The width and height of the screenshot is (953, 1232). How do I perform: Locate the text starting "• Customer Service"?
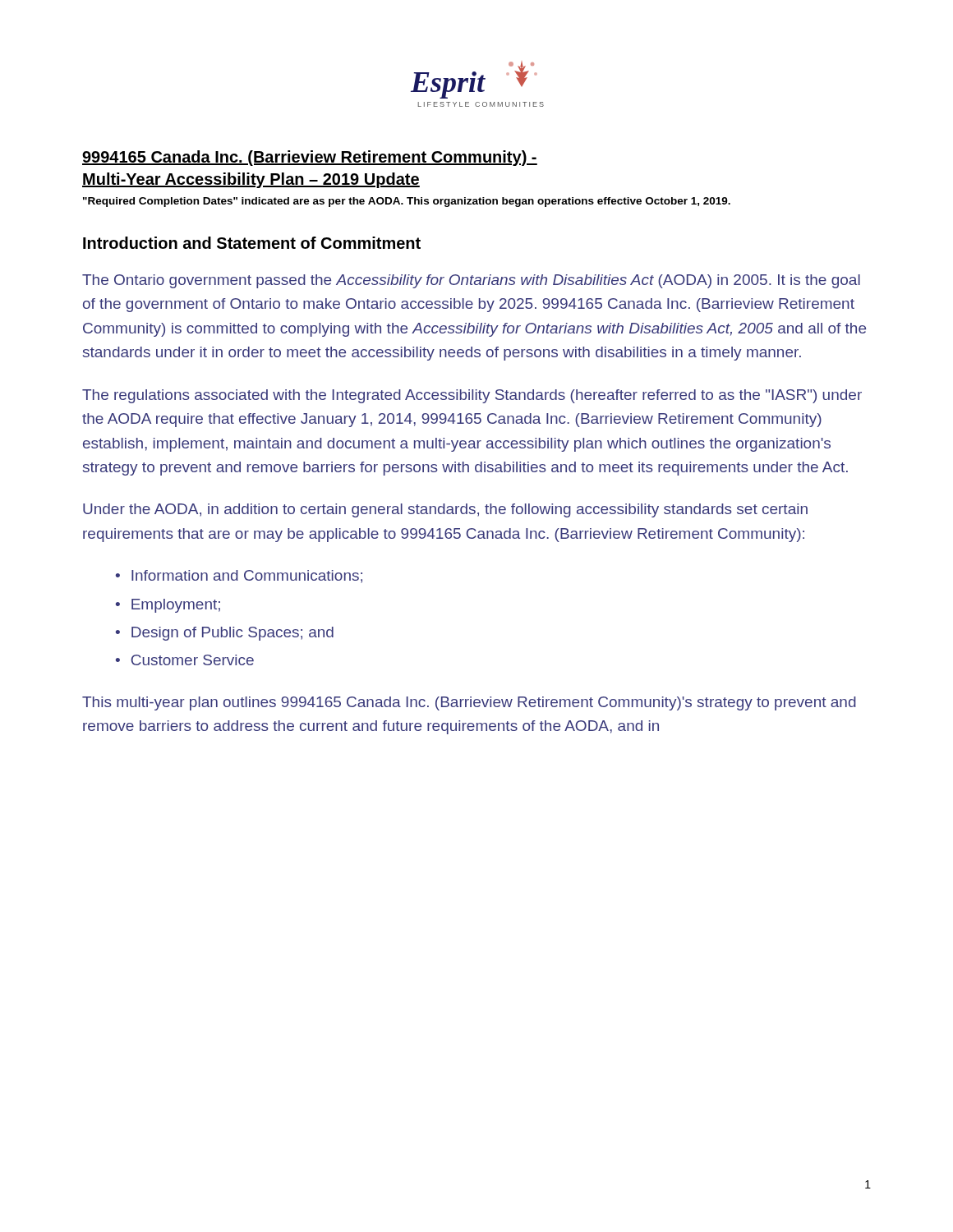[x=185, y=661]
